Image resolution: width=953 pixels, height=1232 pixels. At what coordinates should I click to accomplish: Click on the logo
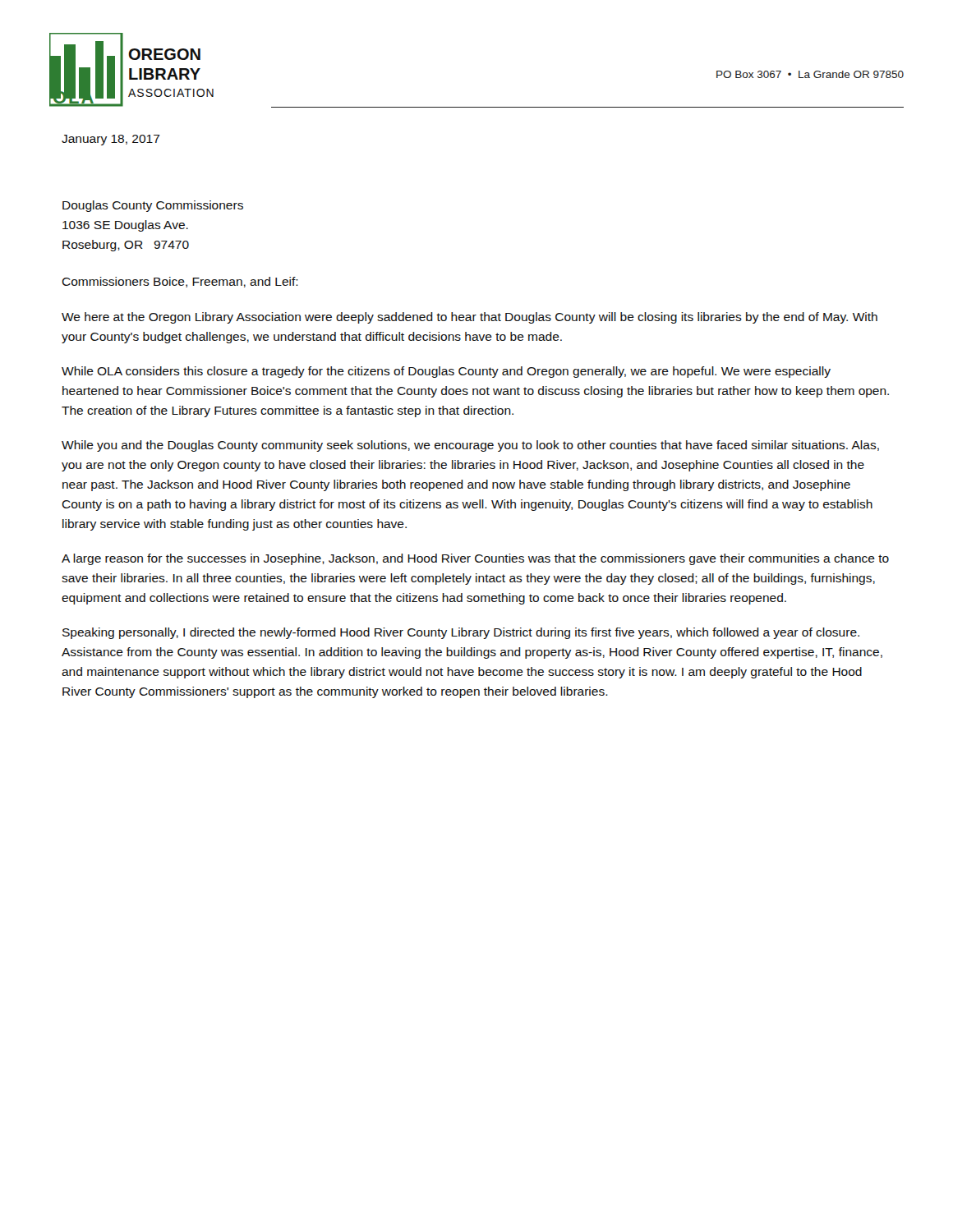point(148,74)
